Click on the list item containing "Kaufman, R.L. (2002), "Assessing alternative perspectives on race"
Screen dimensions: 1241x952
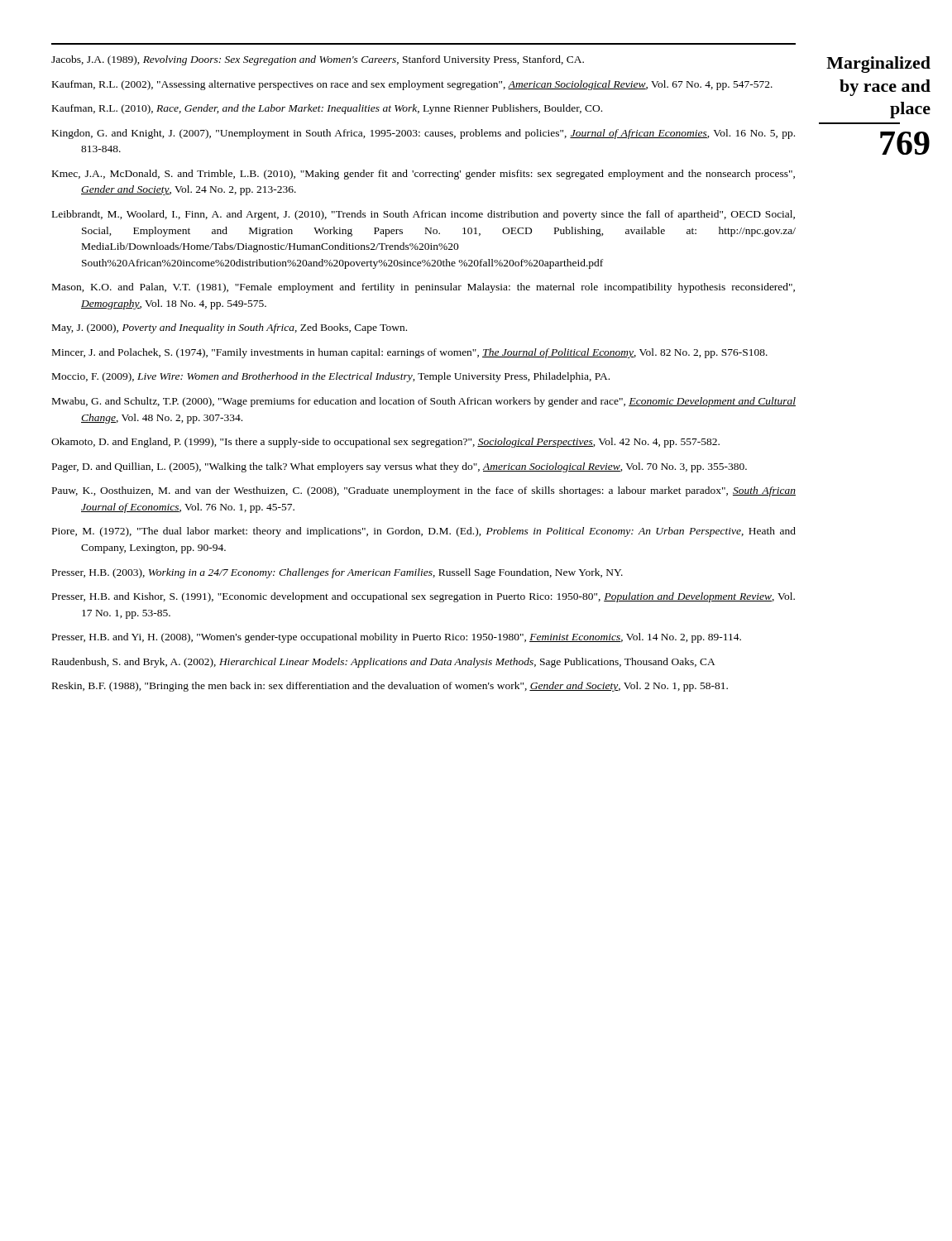[412, 84]
